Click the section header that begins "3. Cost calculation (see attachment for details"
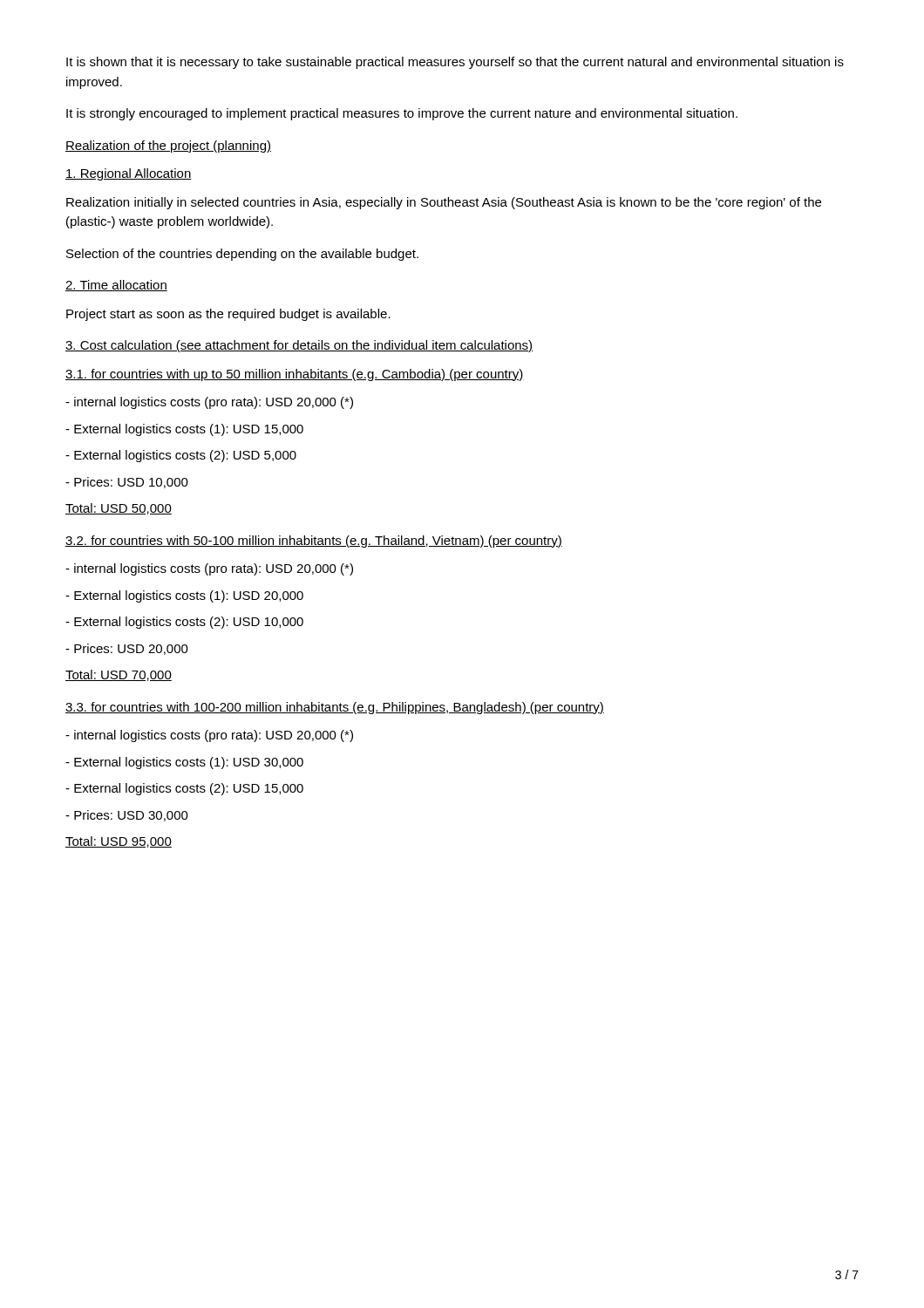Viewport: 924px width, 1308px height. click(299, 345)
